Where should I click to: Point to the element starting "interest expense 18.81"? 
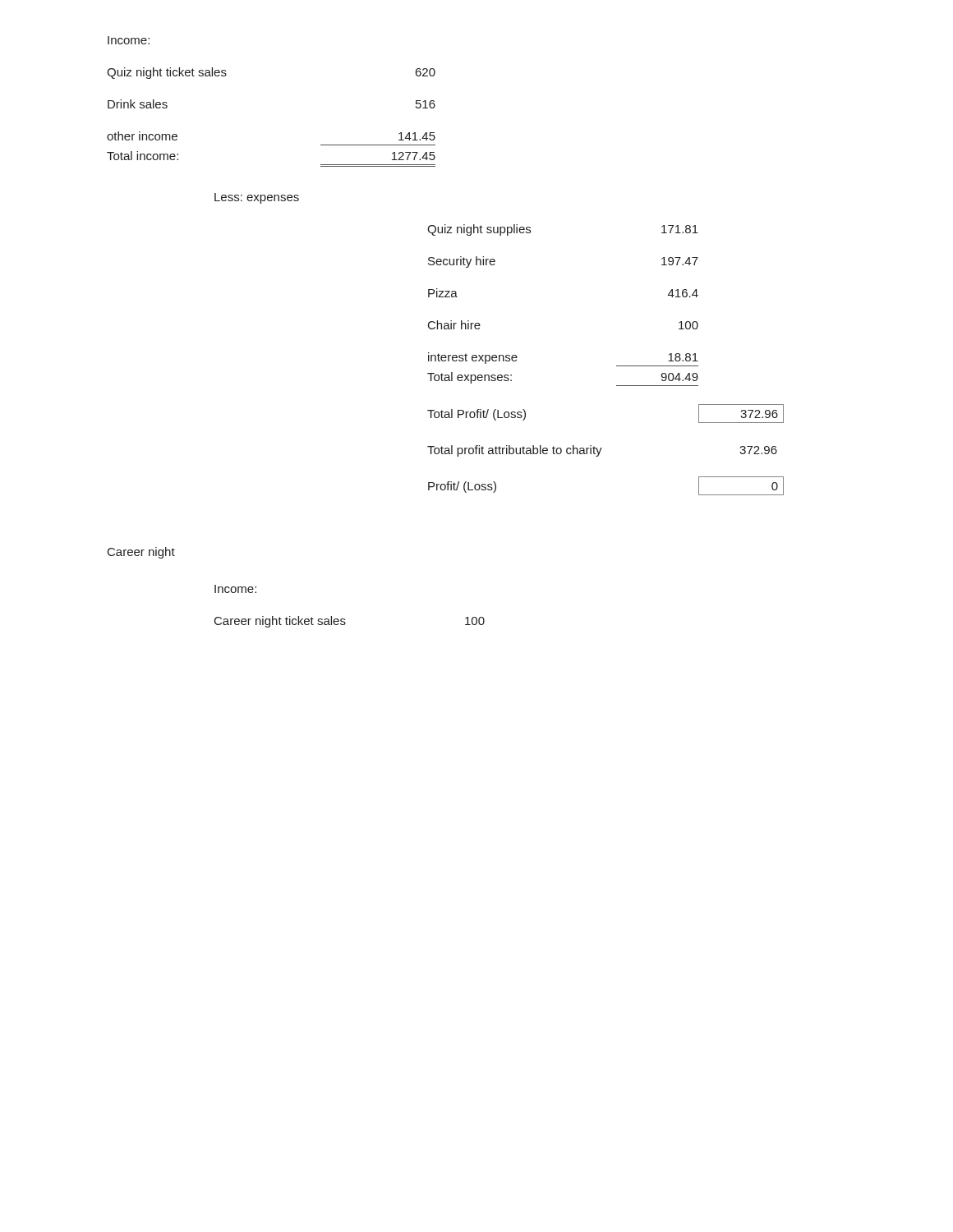(x=474, y=358)
